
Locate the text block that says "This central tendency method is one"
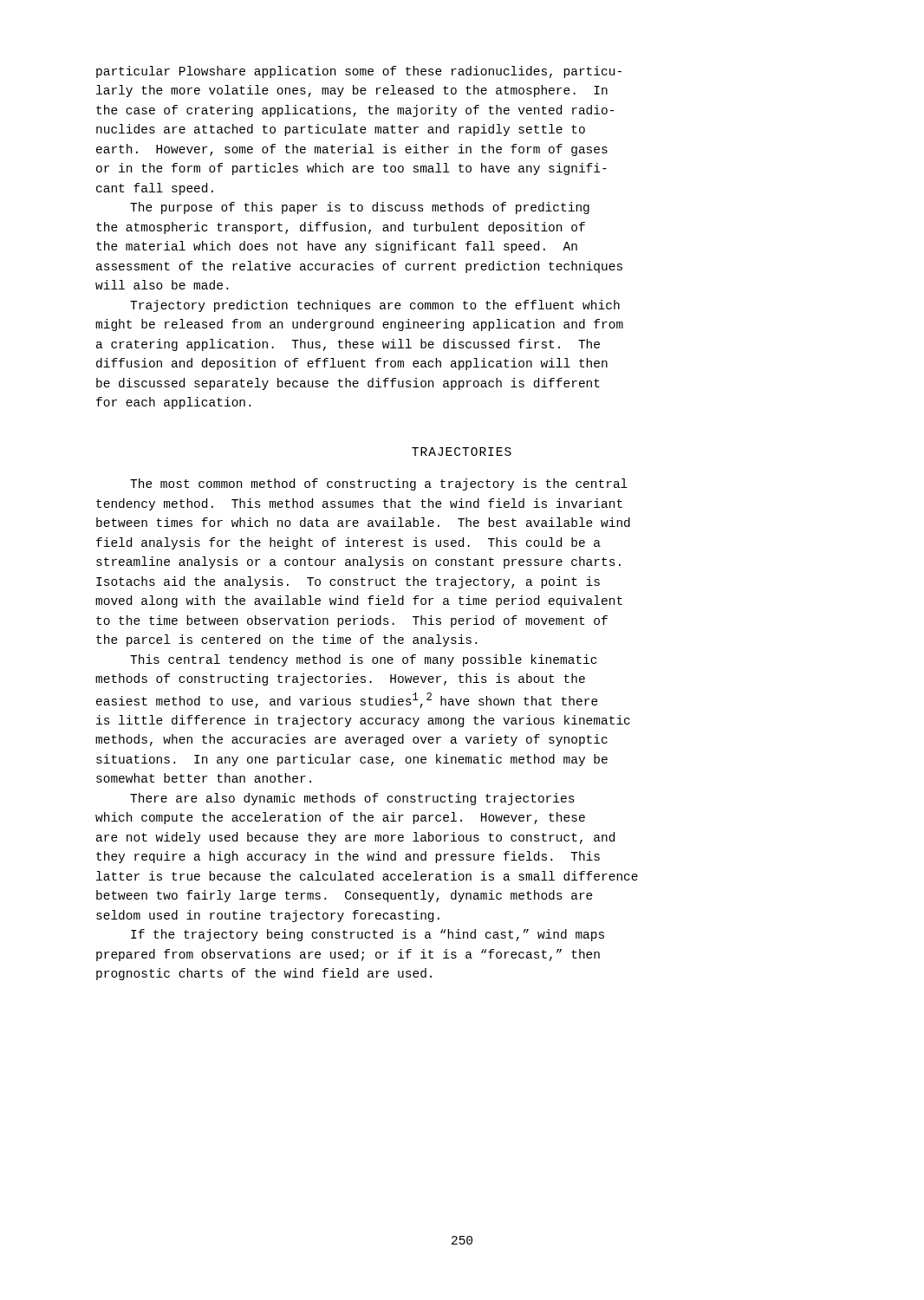(363, 720)
